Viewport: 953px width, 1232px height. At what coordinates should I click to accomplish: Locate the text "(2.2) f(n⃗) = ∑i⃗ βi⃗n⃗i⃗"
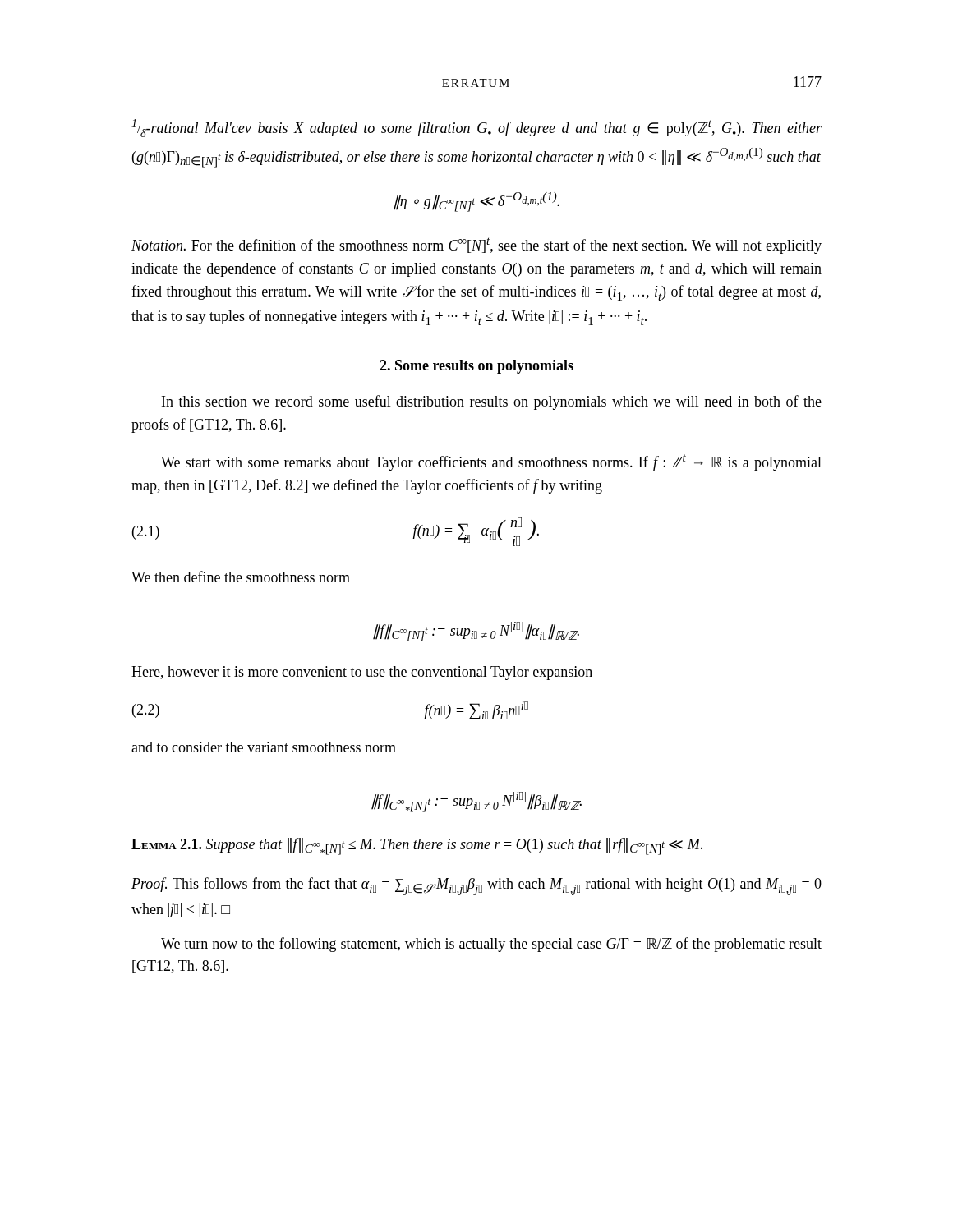coord(476,710)
